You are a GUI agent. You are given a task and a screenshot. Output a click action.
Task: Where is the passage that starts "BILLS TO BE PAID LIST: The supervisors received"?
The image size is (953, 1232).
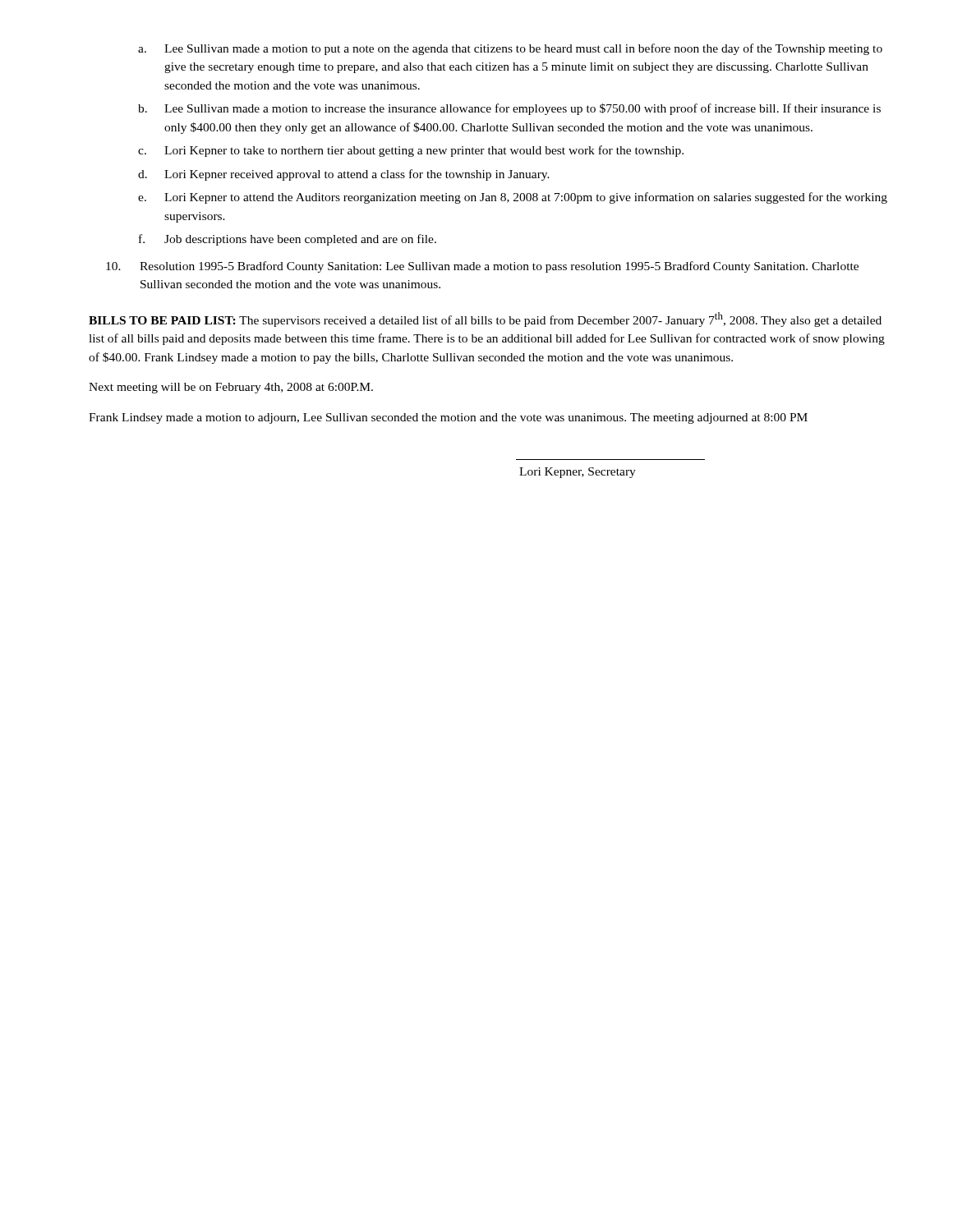(x=487, y=336)
